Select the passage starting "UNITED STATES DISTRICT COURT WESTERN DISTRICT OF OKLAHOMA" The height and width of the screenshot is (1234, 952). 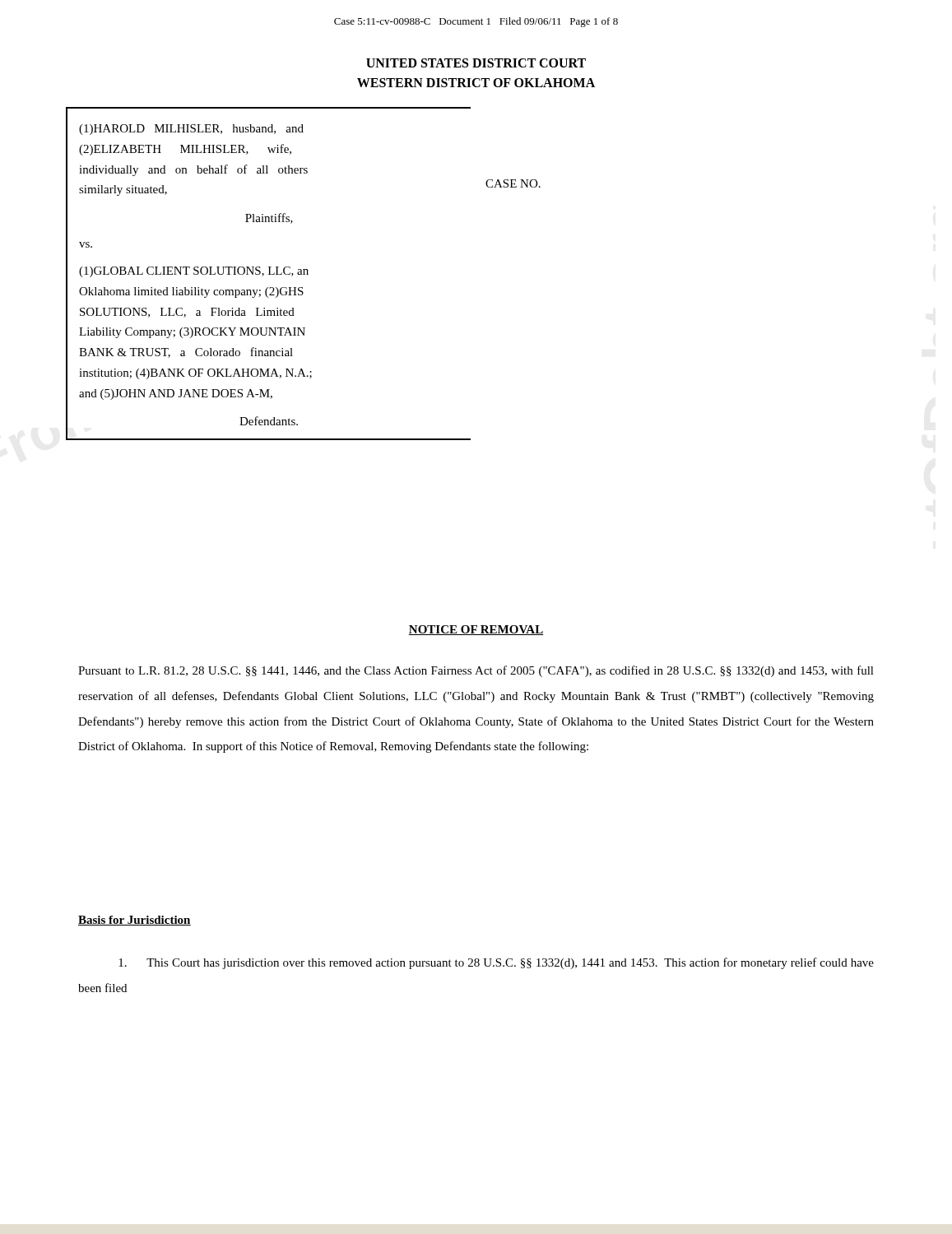tap(476, 73)
